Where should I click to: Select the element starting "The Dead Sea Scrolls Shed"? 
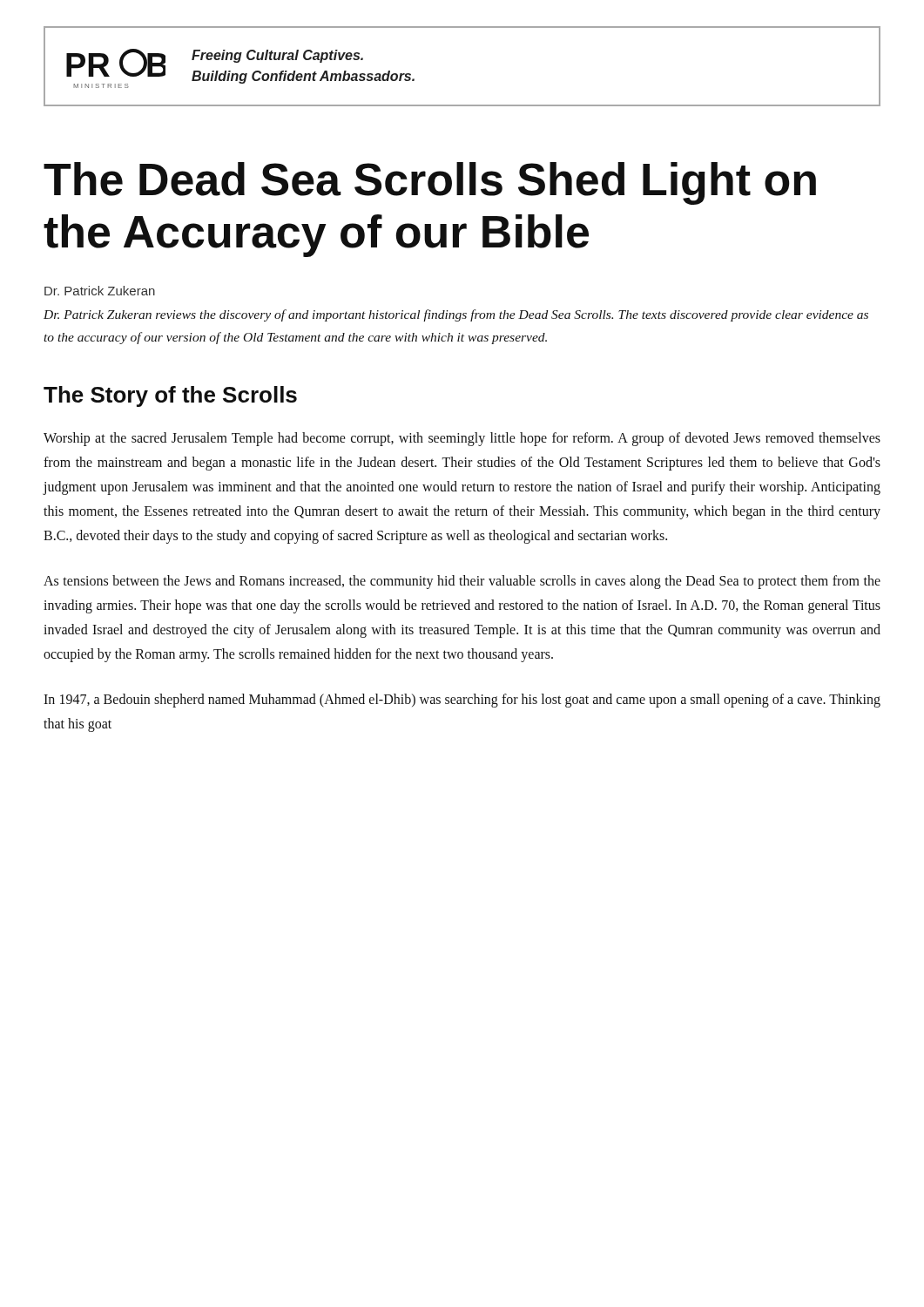coord(431,206)
